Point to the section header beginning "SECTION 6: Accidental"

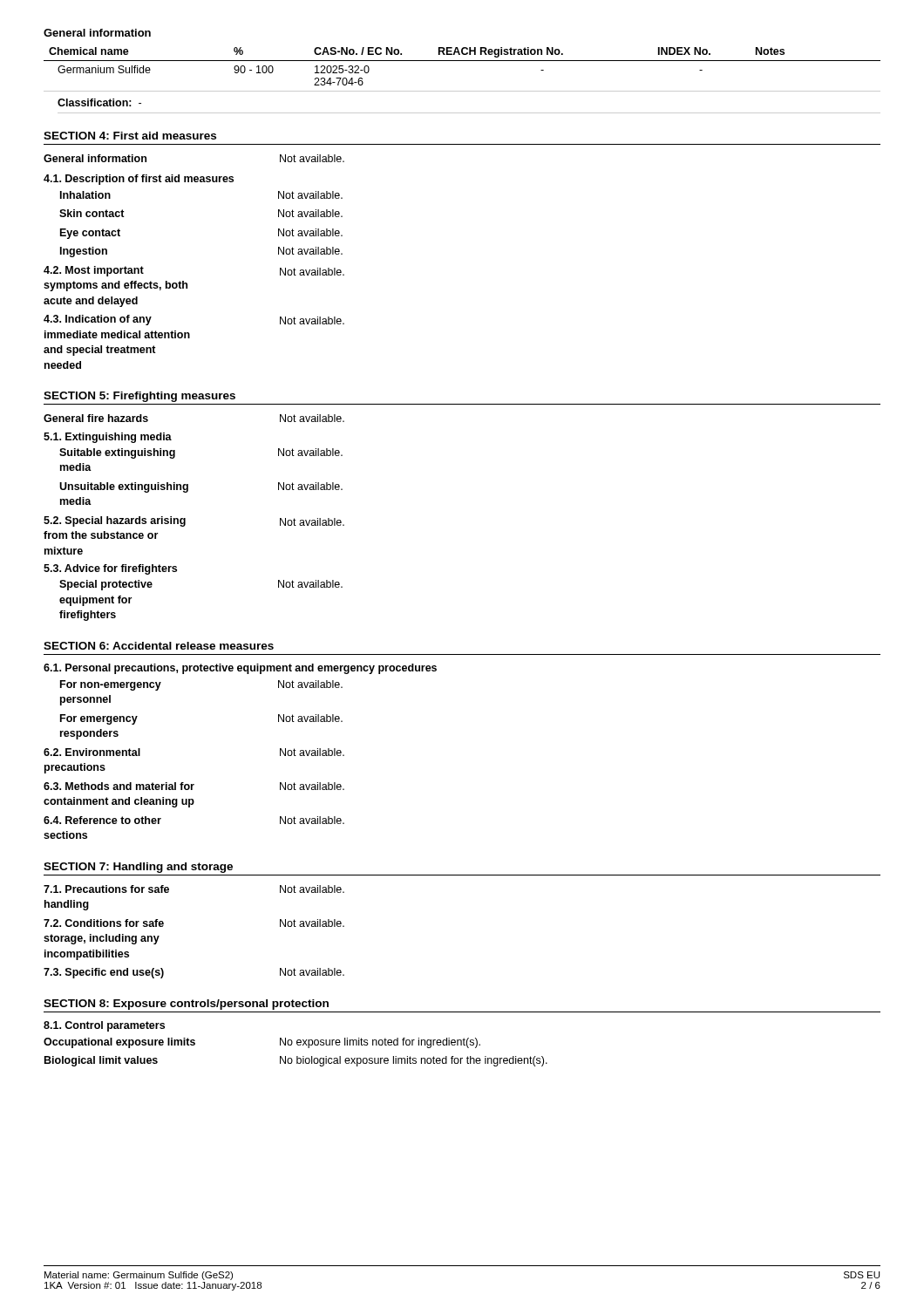(159, 645)
